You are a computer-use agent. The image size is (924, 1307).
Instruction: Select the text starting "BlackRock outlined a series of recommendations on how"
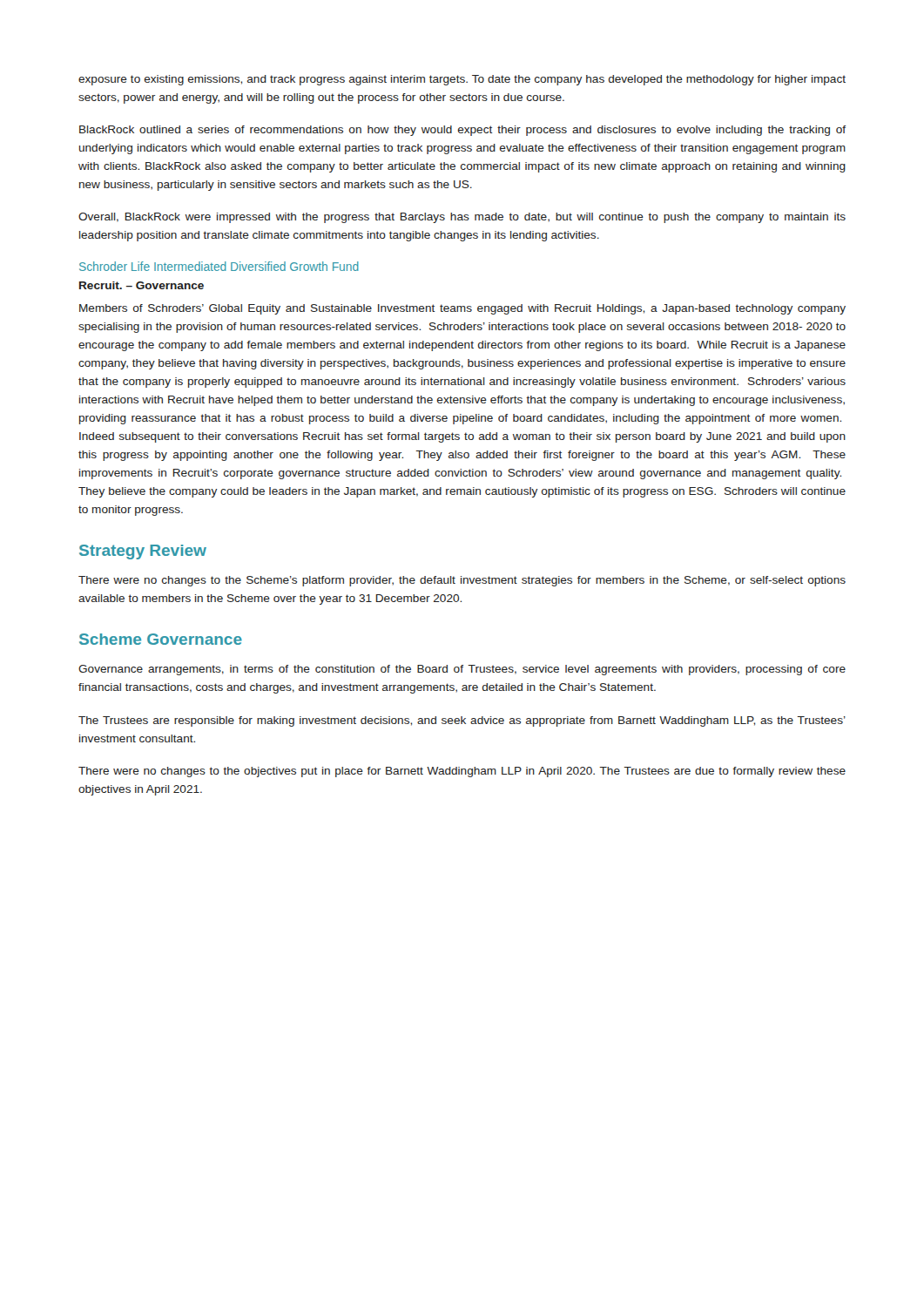tap(462, 157)
